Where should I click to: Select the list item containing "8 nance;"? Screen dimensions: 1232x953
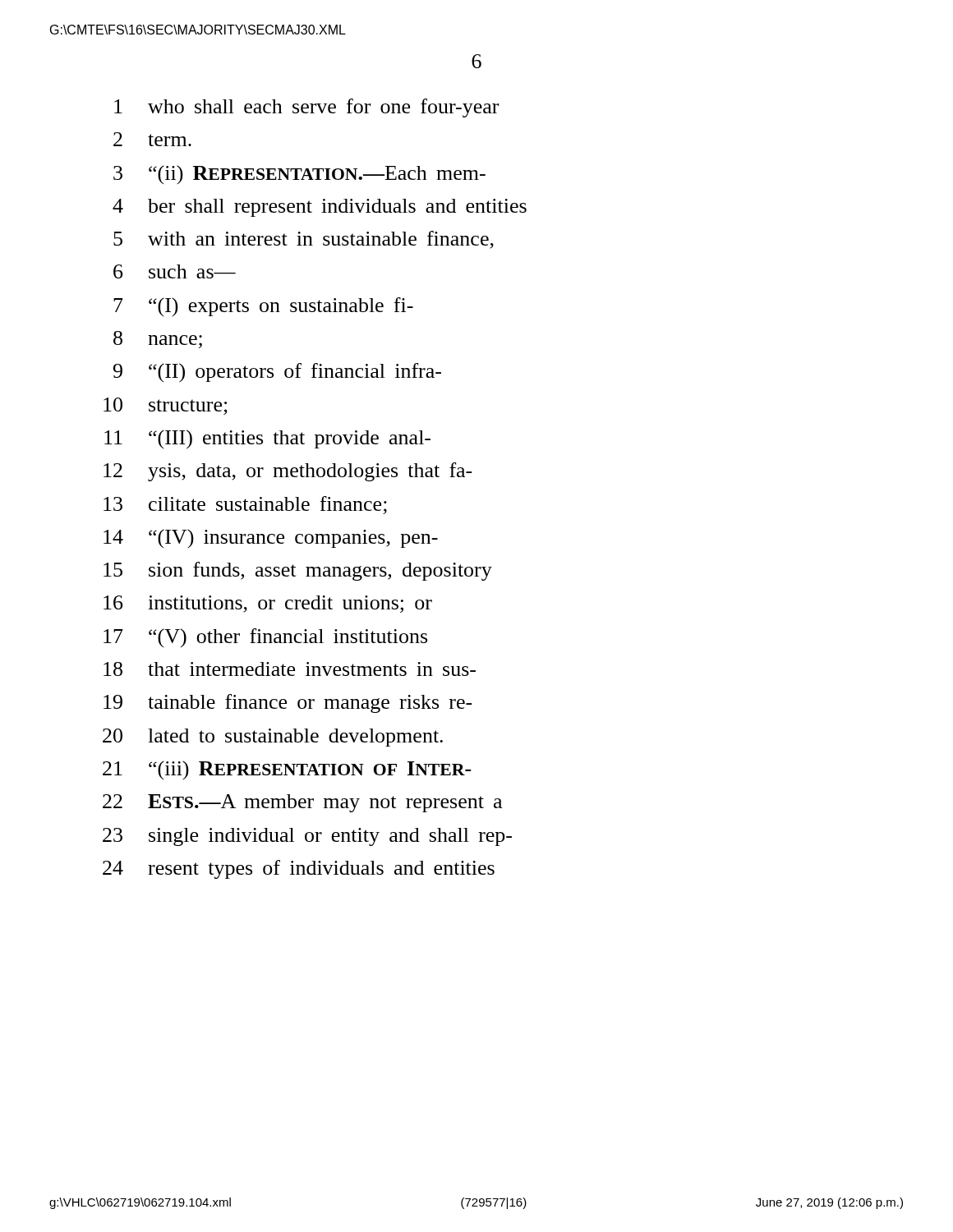(158, 340)
